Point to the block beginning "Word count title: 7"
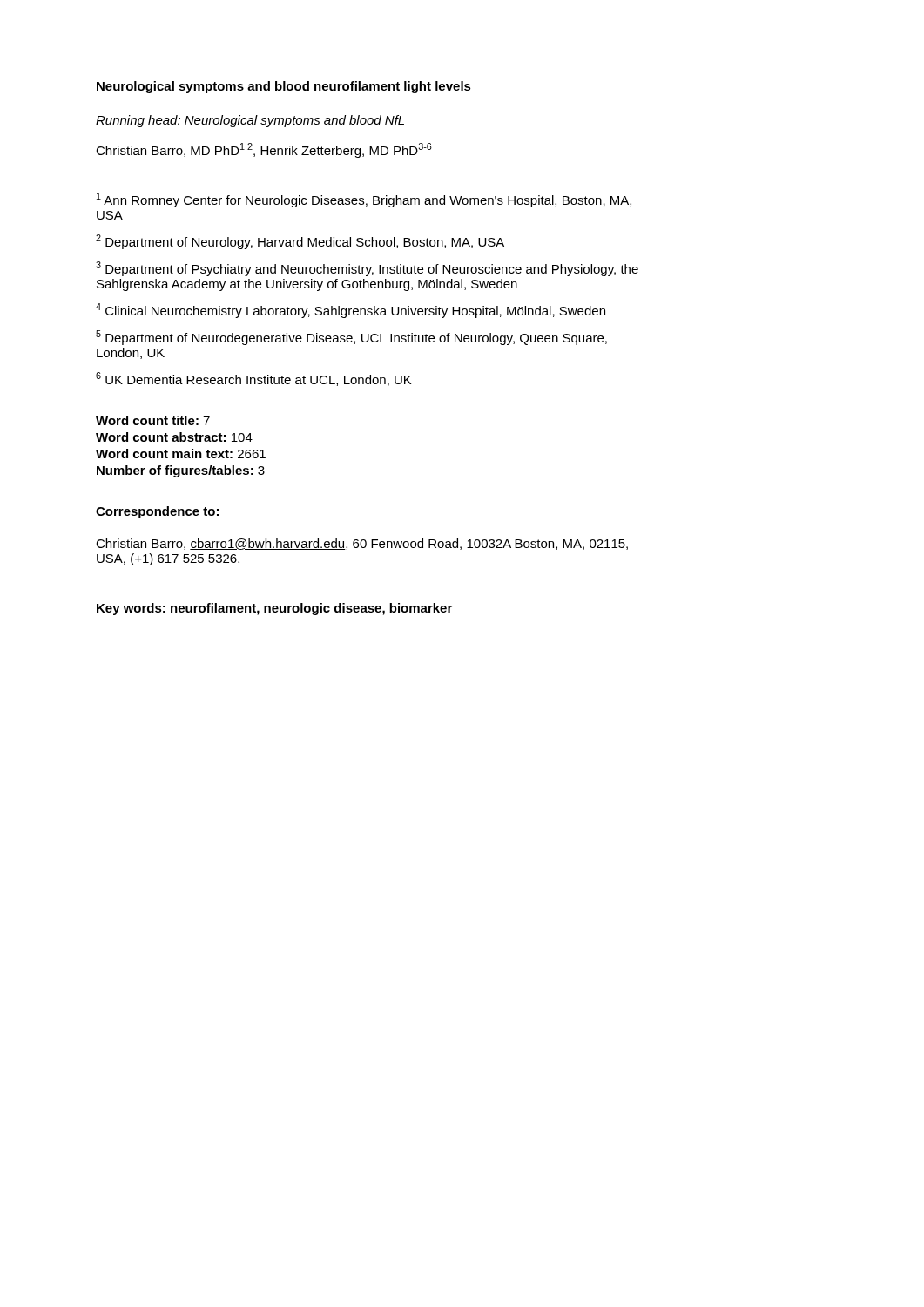 tap(153, 420)
